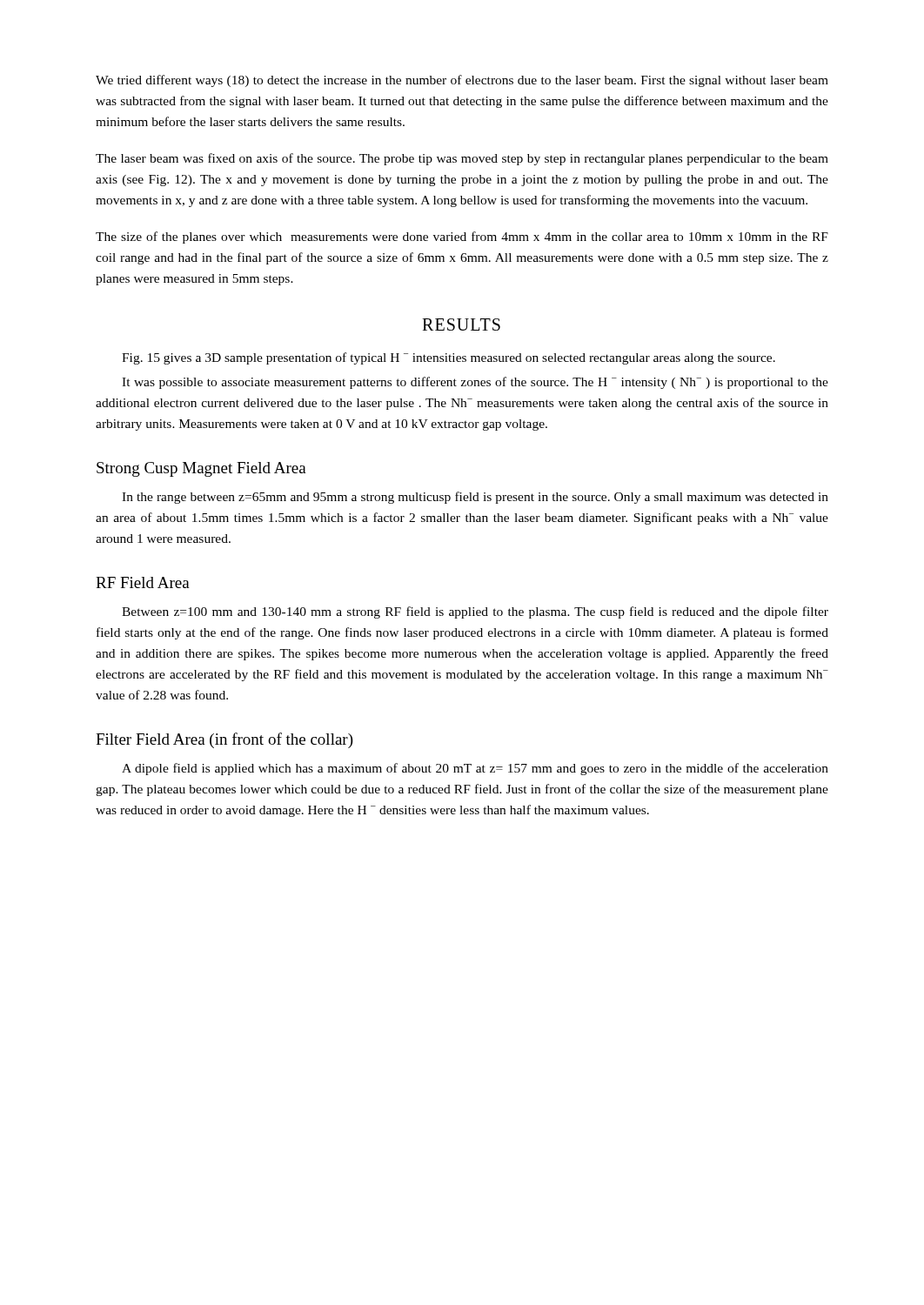The image size is (924, 1305).
Task: Find the text block with the text "The size of the planes"
Action: pos(462,257)
